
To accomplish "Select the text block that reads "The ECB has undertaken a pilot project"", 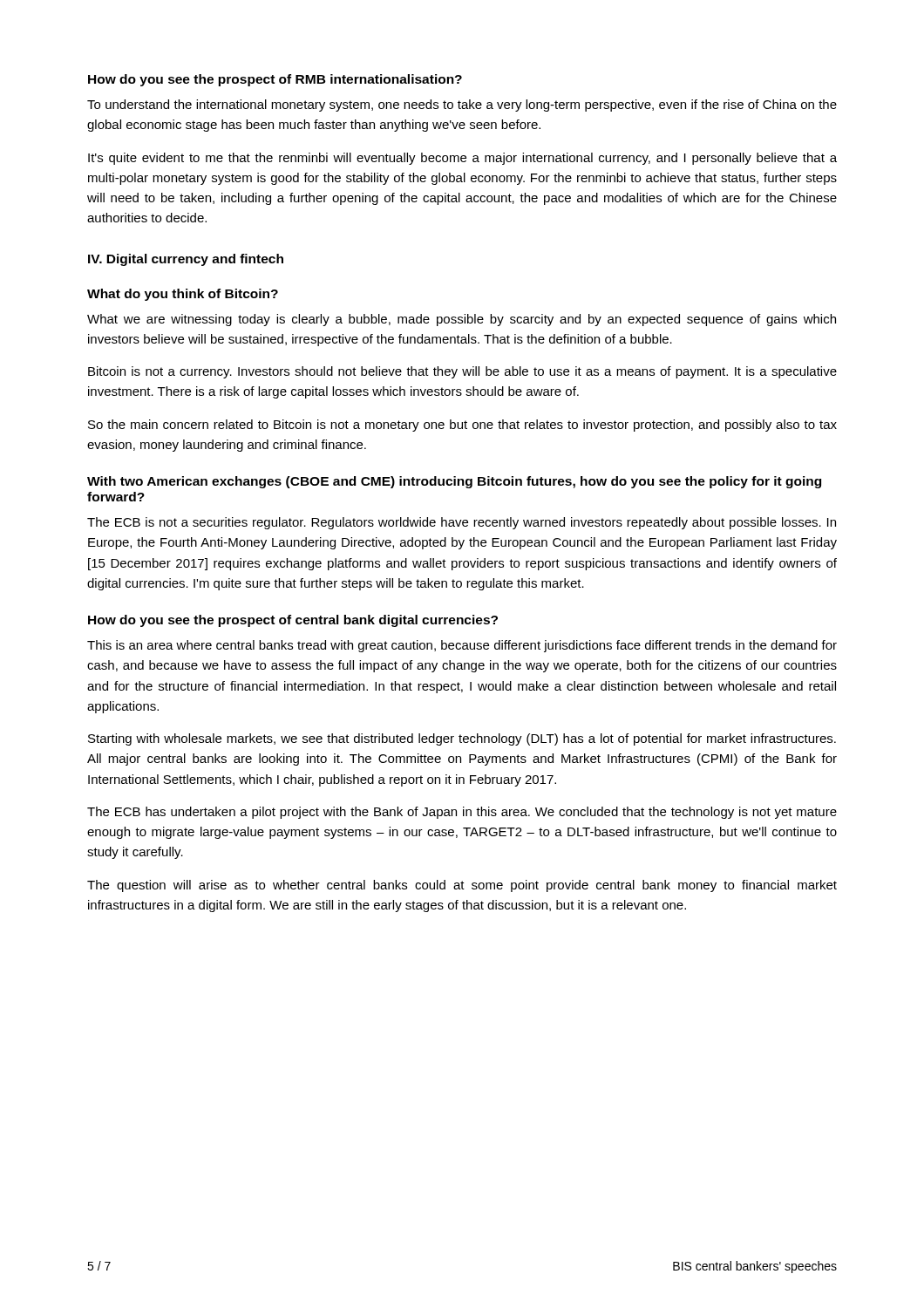I will point(462,831).
